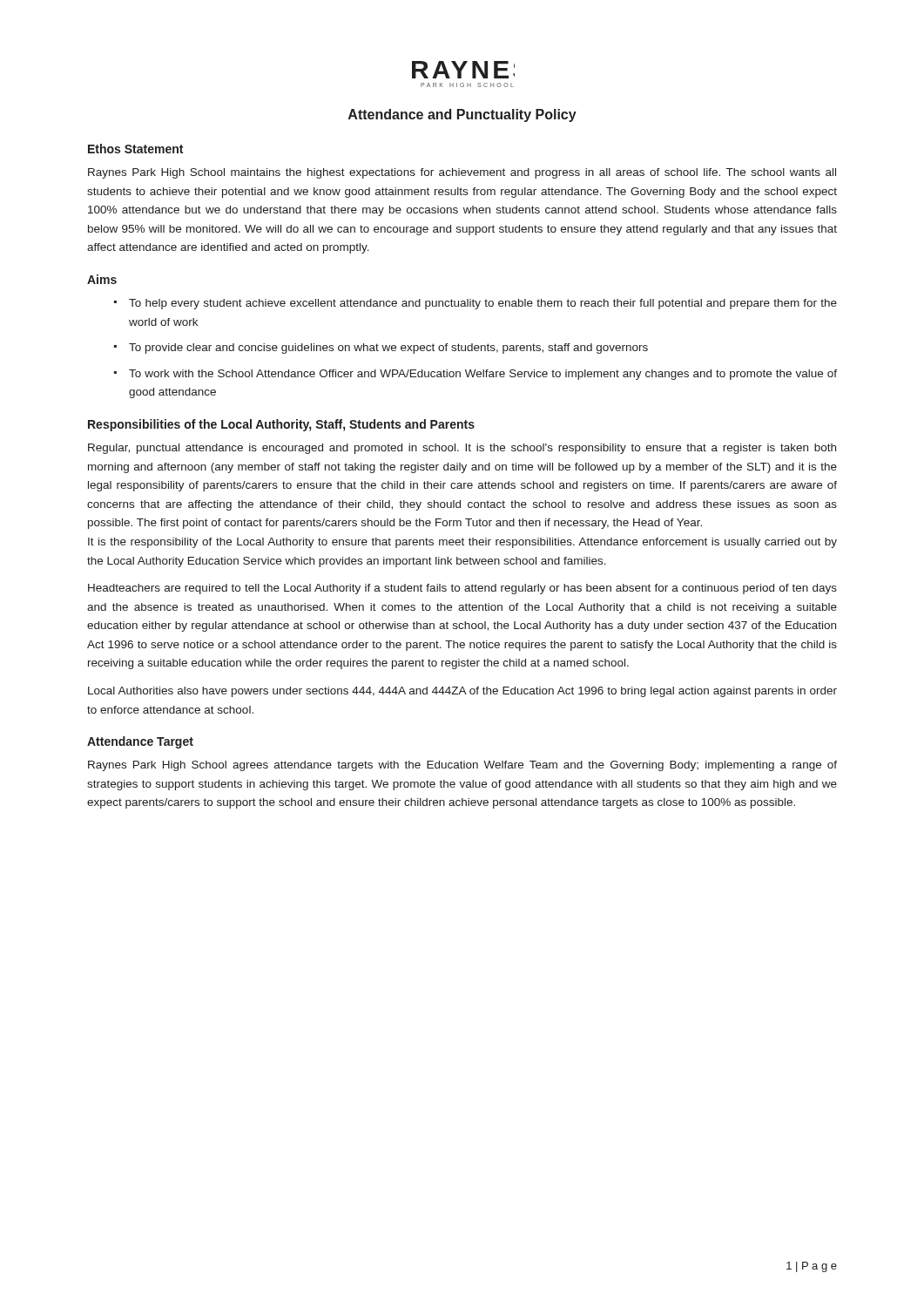Select the passage starting "Regular, punctual attendance is encouraged and"
The image size is (924, 1307).
point(462,504)
